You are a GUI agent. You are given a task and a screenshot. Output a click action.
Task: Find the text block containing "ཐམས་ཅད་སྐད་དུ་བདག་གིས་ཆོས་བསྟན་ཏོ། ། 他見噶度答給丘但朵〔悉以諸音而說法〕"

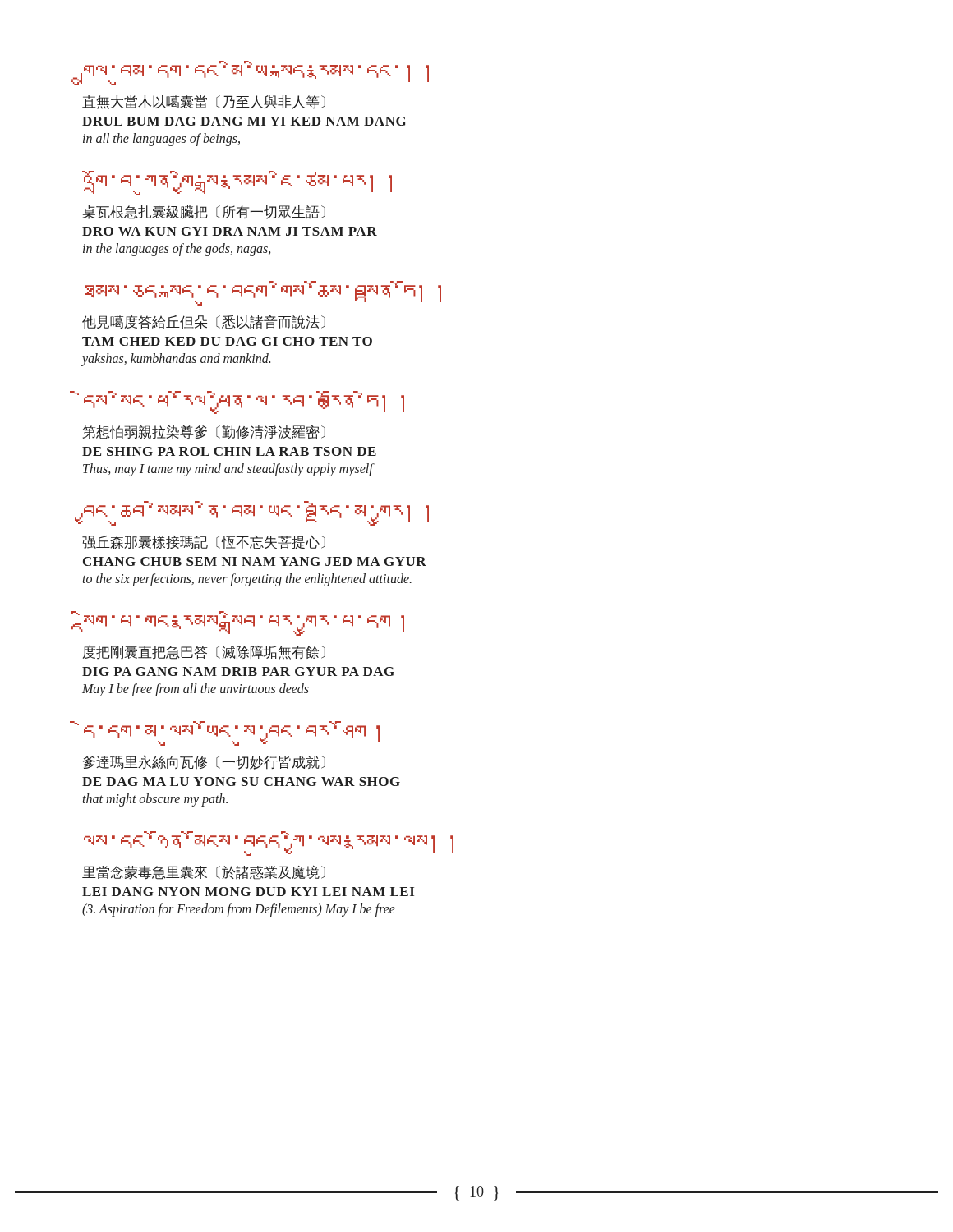pos(263,293)
